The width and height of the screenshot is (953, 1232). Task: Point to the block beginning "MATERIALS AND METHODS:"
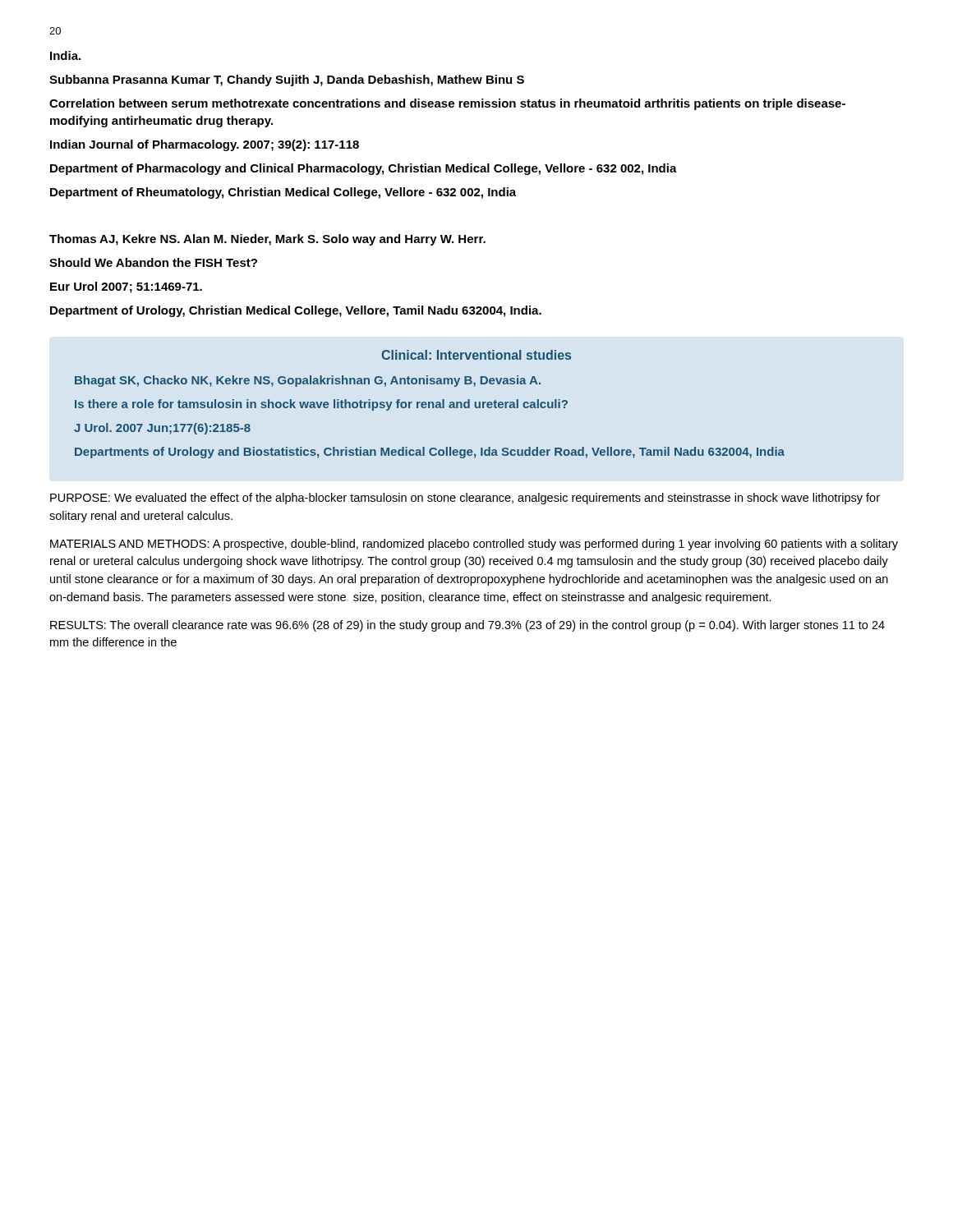coord(474,570)
